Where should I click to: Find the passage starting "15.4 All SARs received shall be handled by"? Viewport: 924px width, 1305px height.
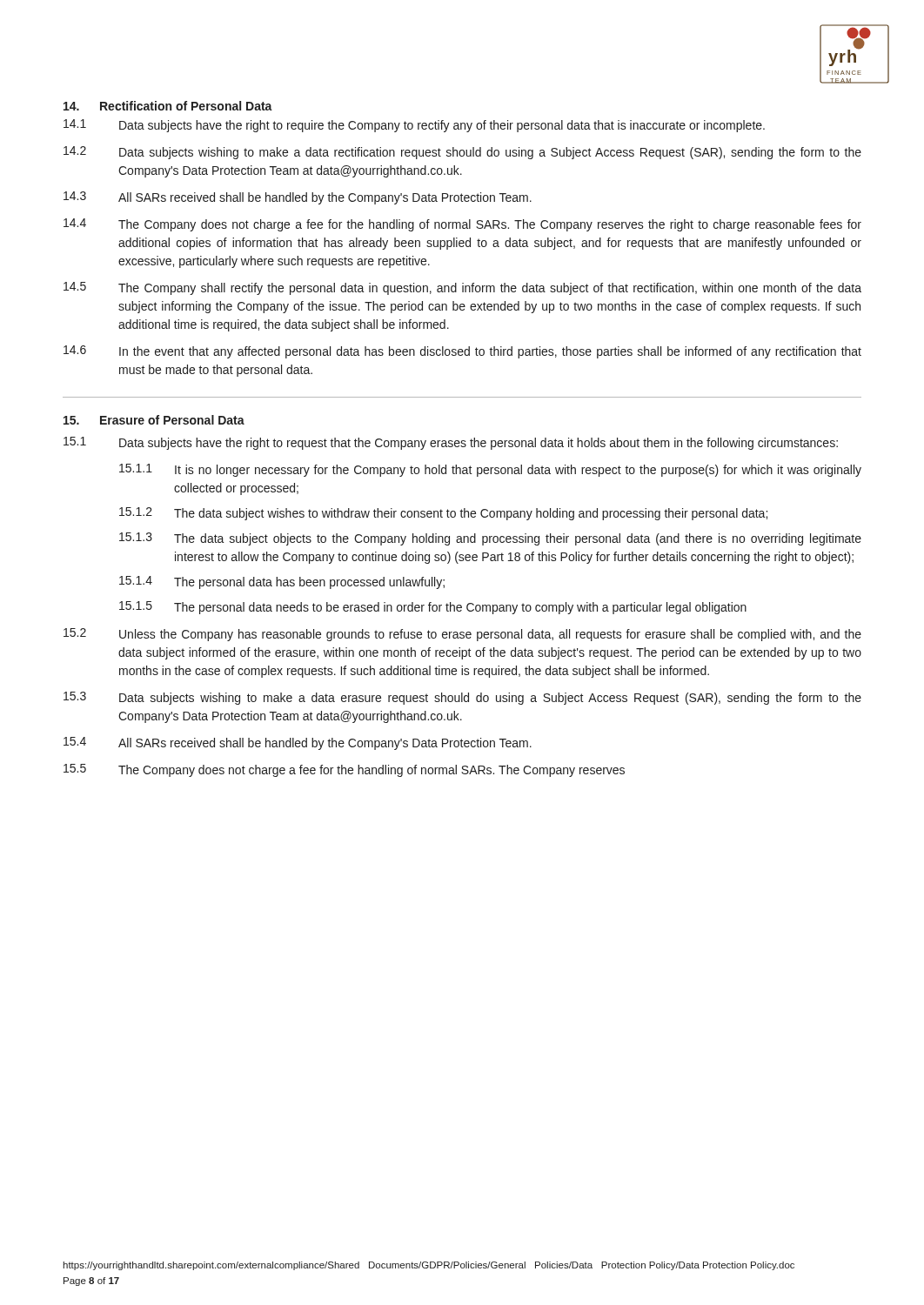pos(462,743)
